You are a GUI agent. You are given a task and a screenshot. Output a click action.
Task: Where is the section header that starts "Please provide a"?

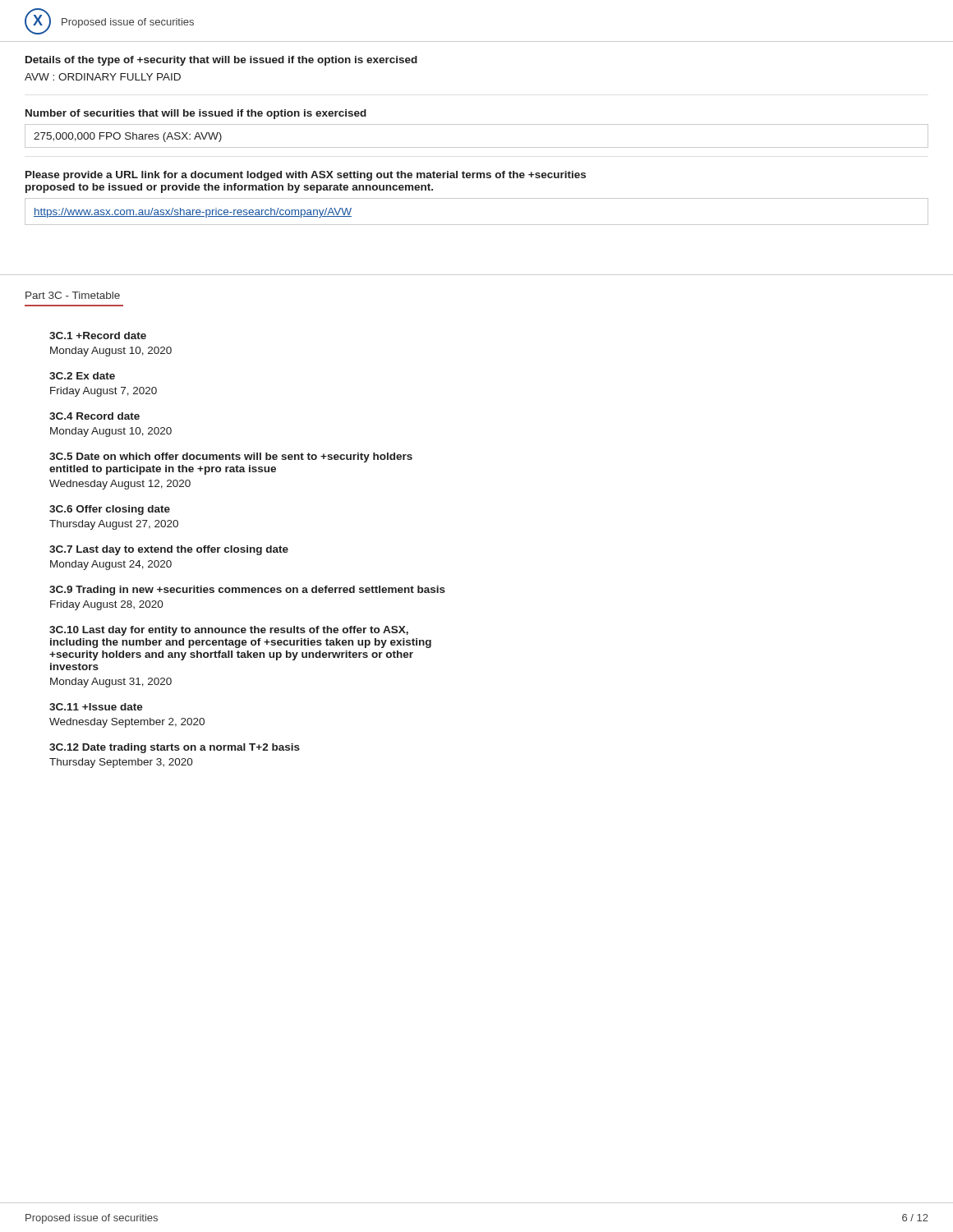point(306,181)
